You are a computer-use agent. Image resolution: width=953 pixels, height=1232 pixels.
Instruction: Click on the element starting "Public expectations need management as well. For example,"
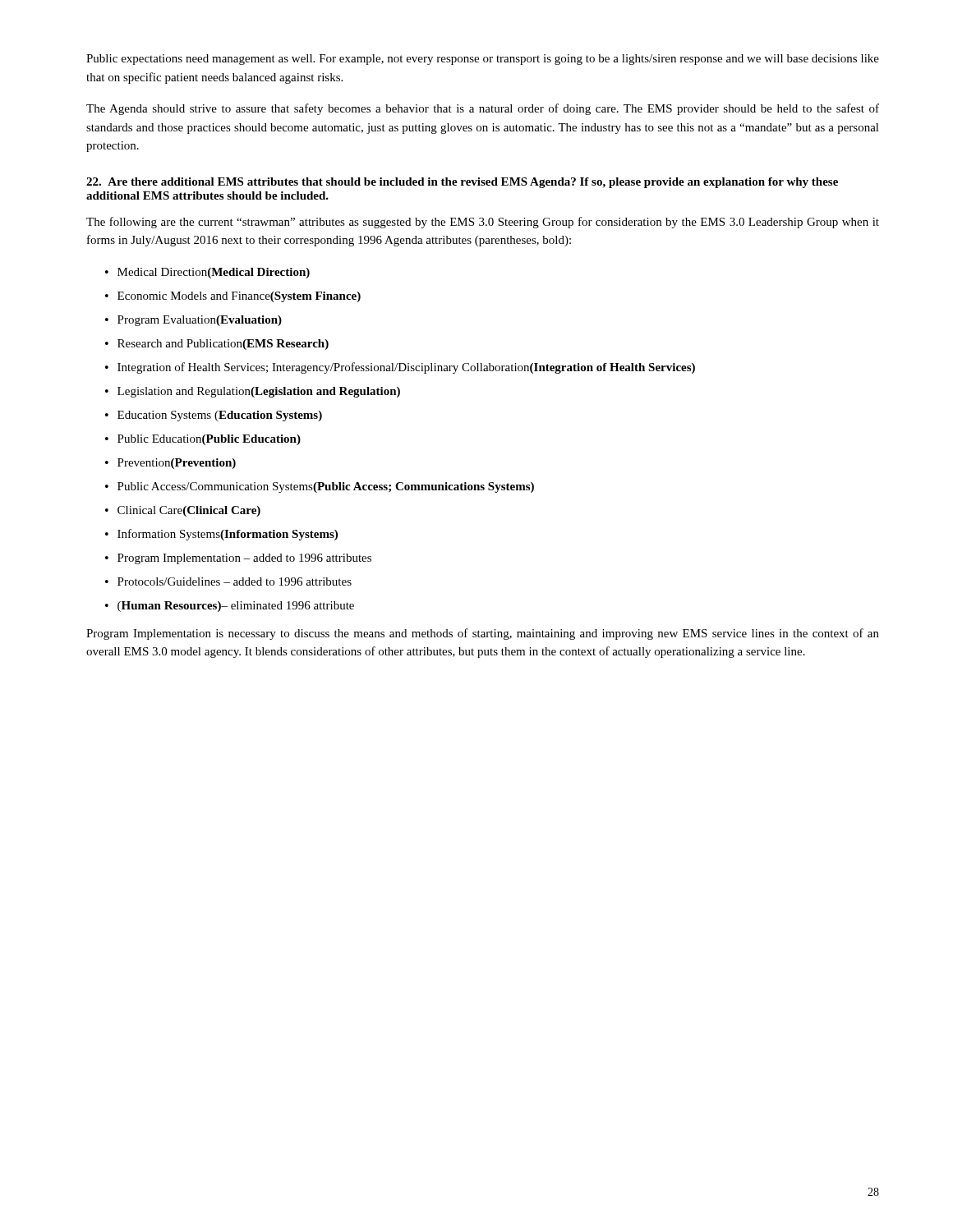tap(483, 68)
